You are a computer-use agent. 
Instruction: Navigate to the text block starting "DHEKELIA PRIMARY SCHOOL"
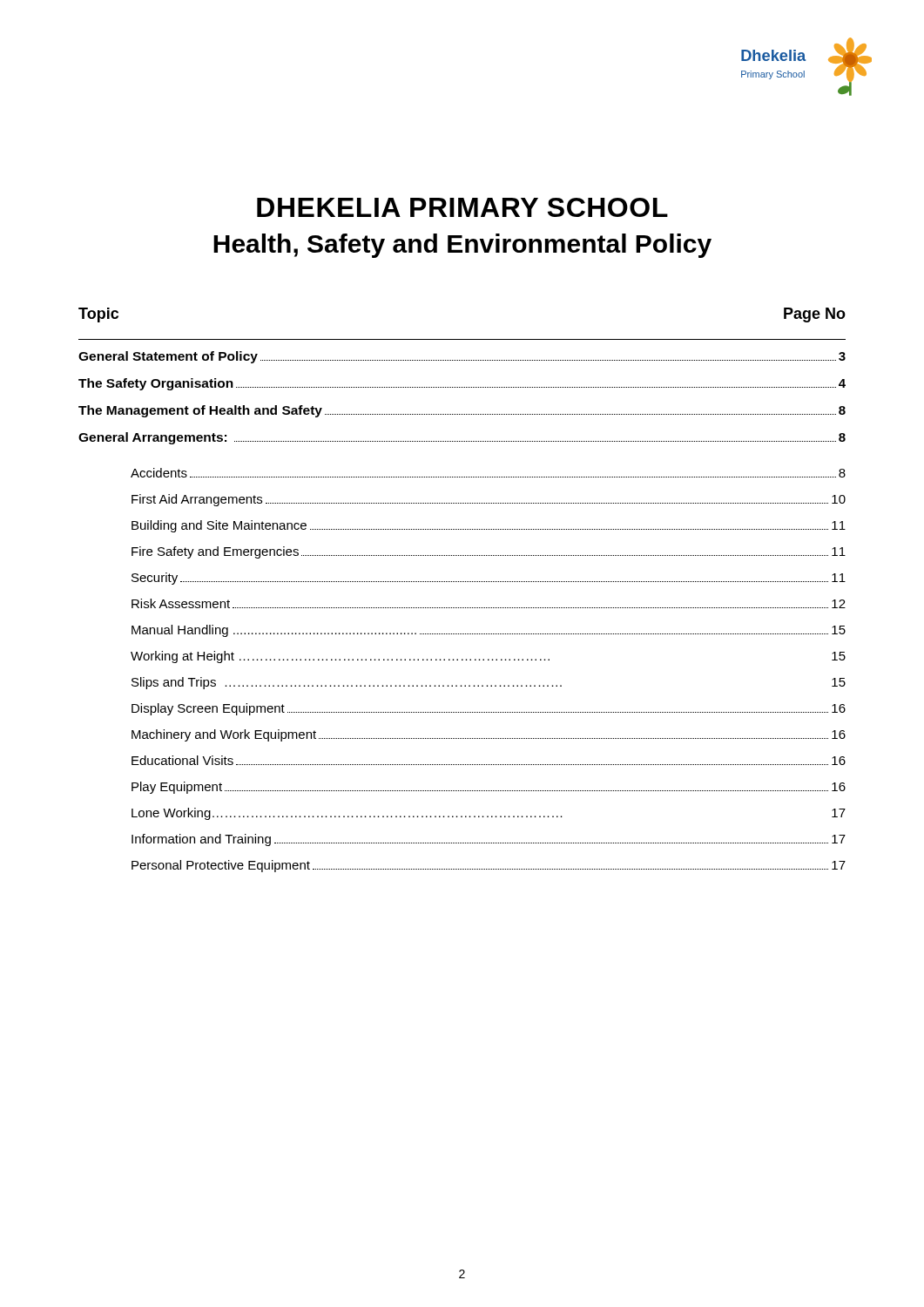click(x=462, y=225)
